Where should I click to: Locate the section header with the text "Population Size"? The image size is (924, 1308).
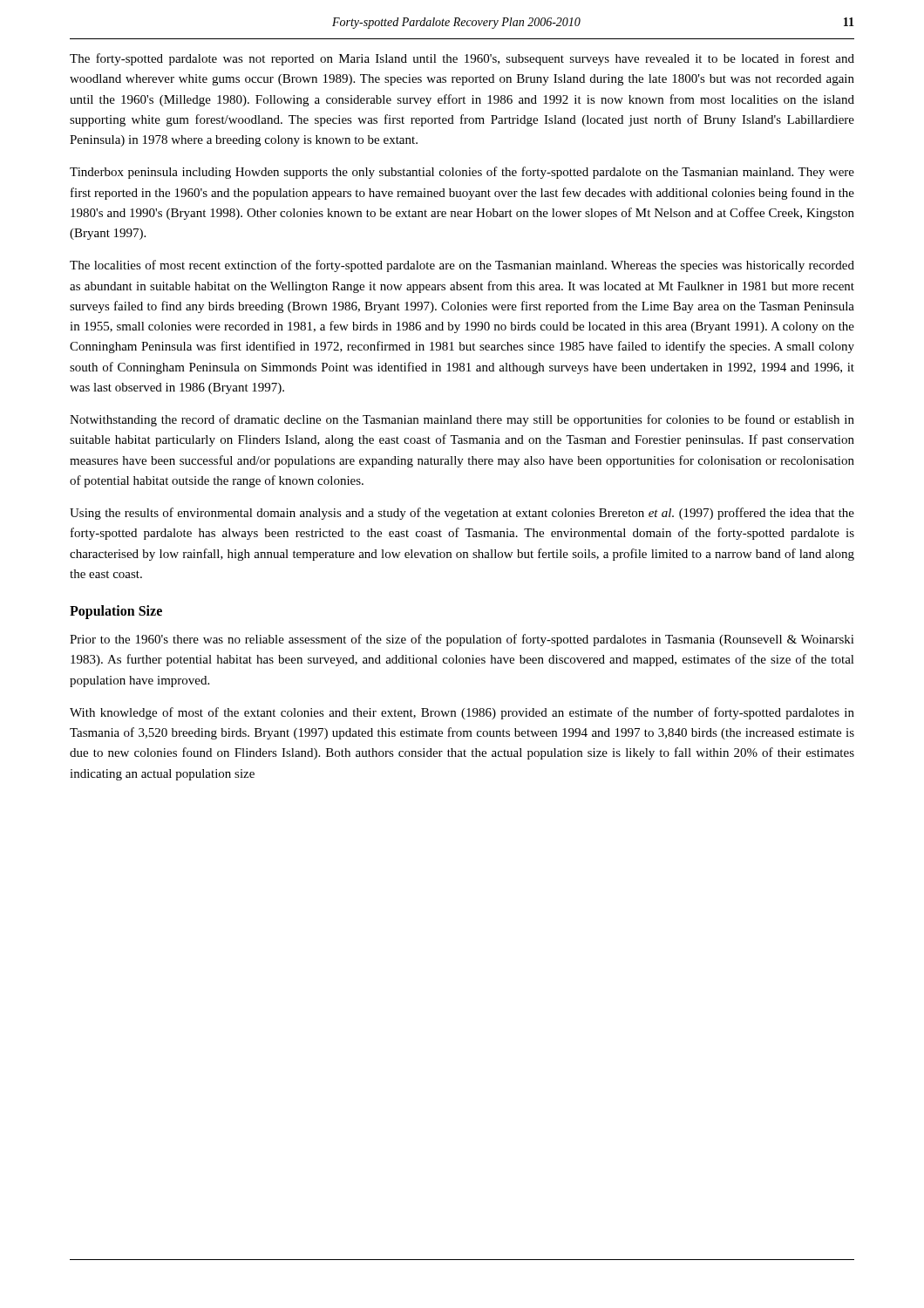pyautogui.click(x=116, y=611)
